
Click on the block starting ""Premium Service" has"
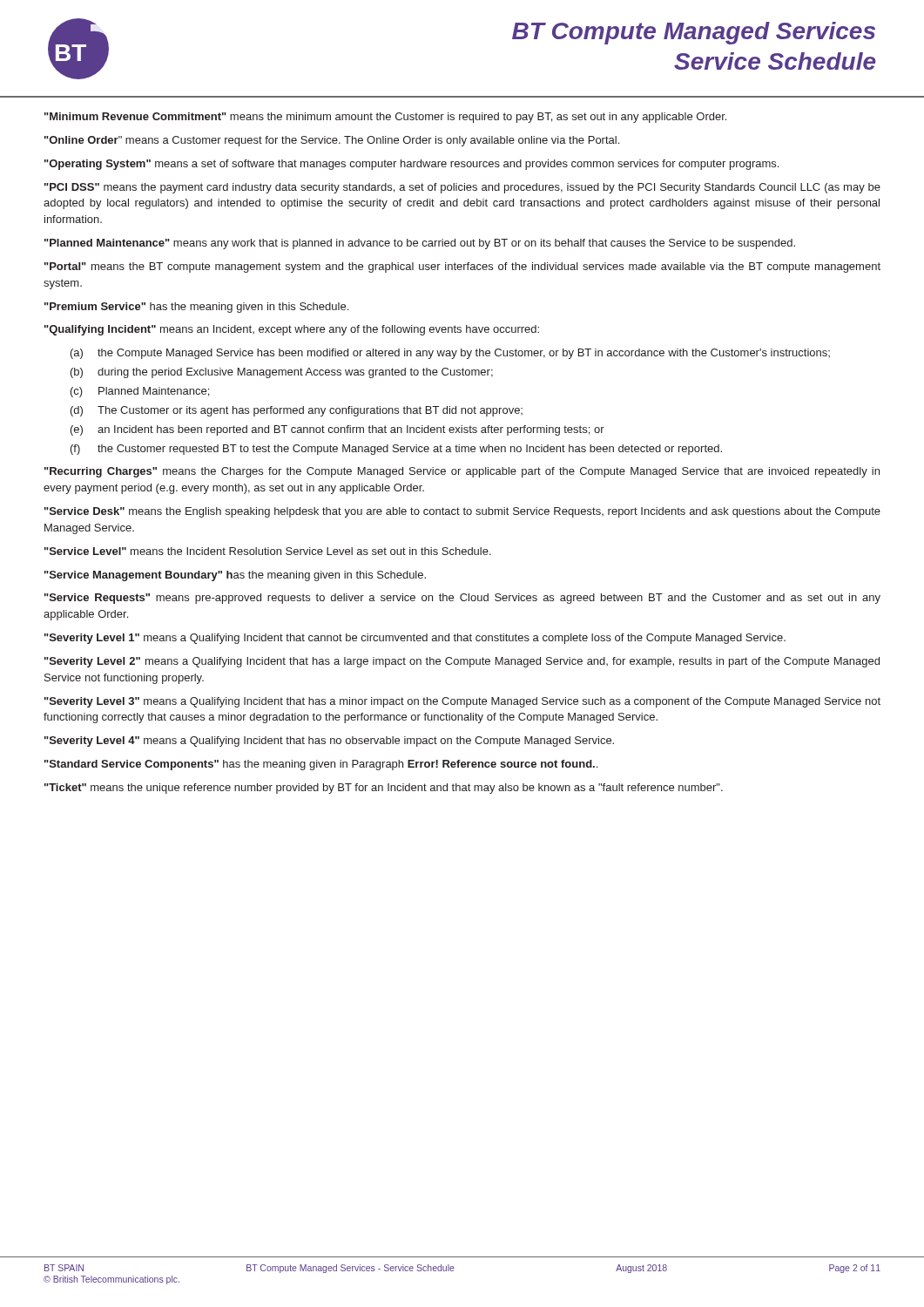point(196,306)
